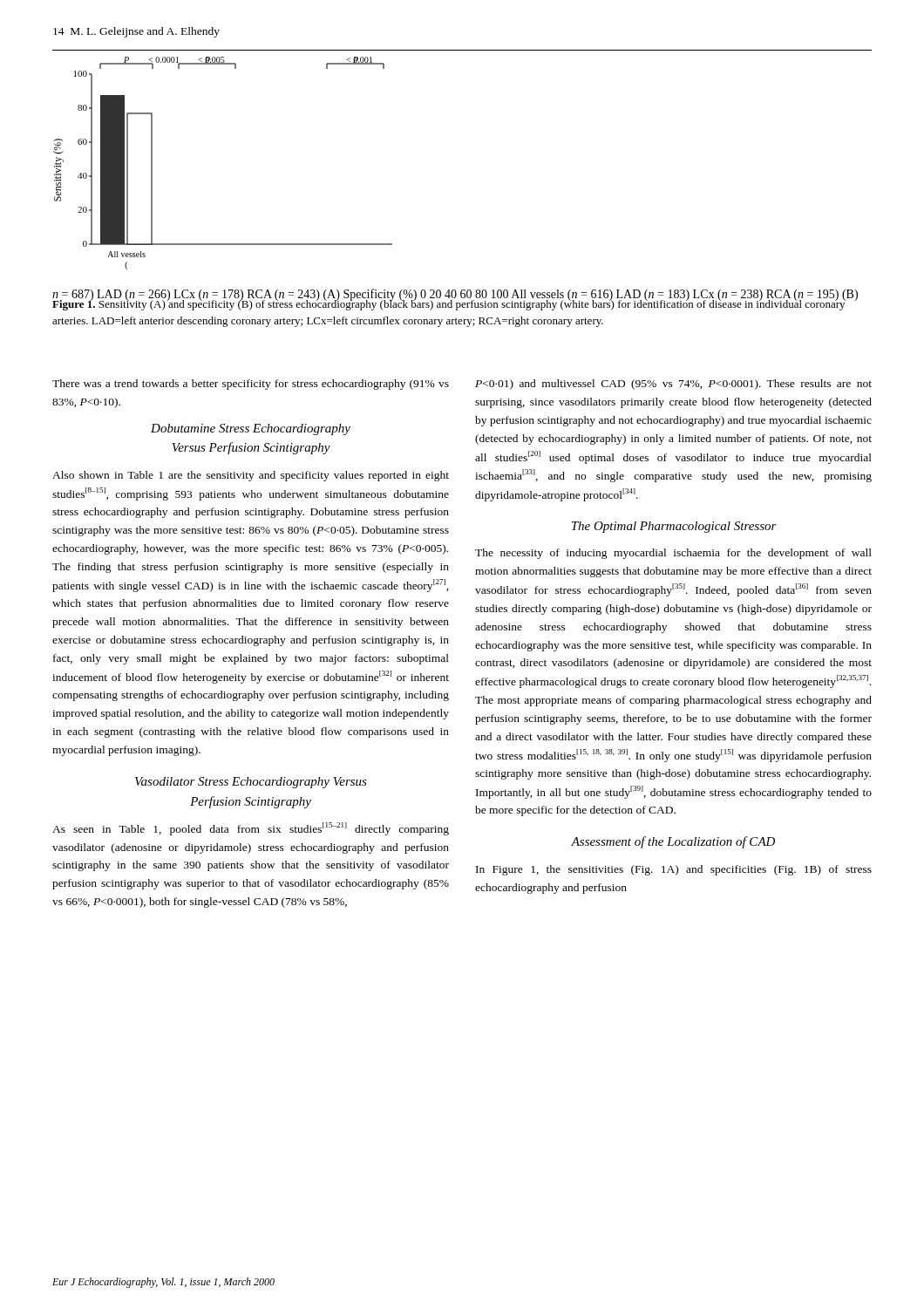
Task: Select the caption containing "Figure 1. Sensitivity (A) and specificity"
Action: click(x=449, y=312)
